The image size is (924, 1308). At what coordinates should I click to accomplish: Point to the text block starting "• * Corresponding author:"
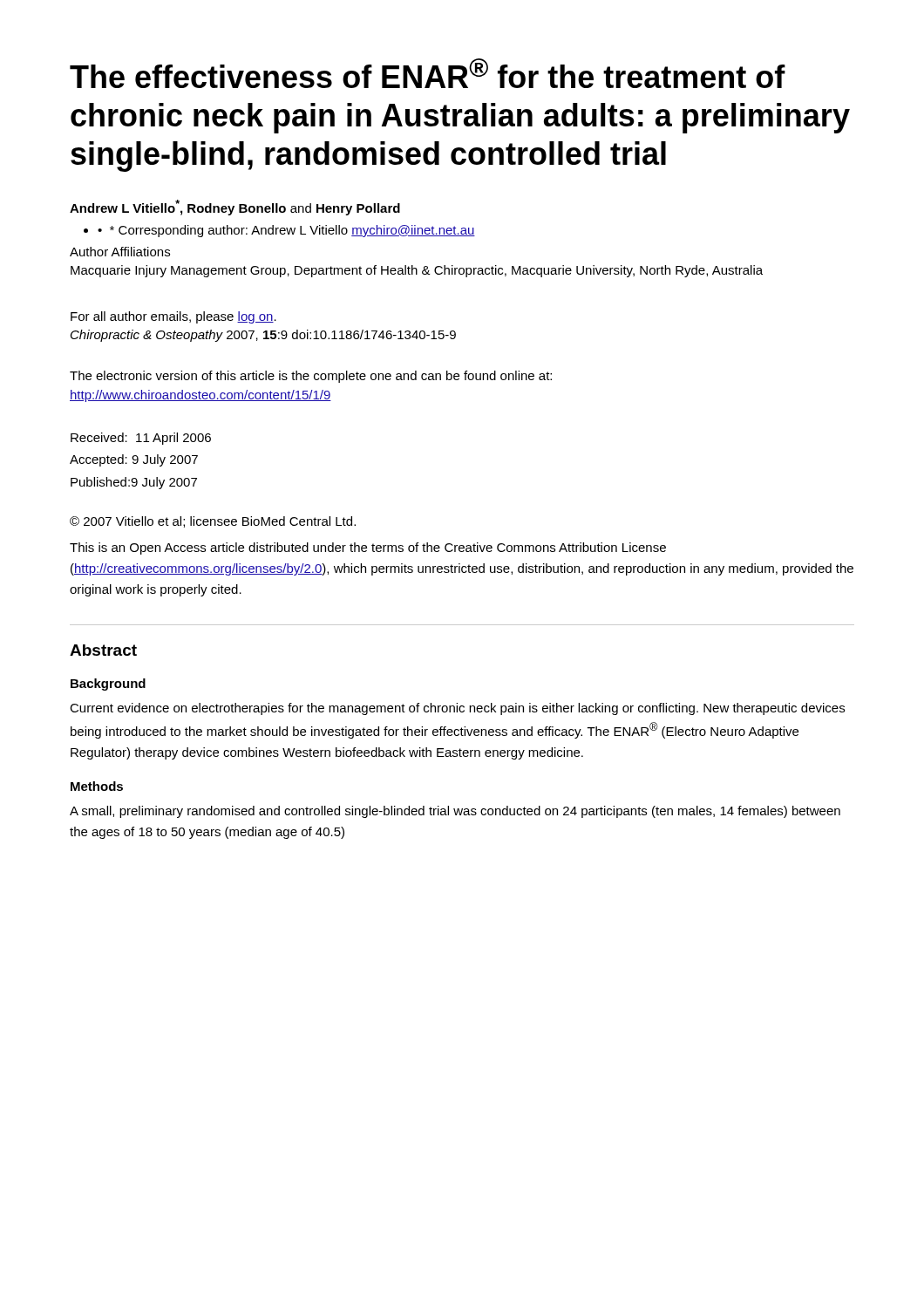point(462,229)
